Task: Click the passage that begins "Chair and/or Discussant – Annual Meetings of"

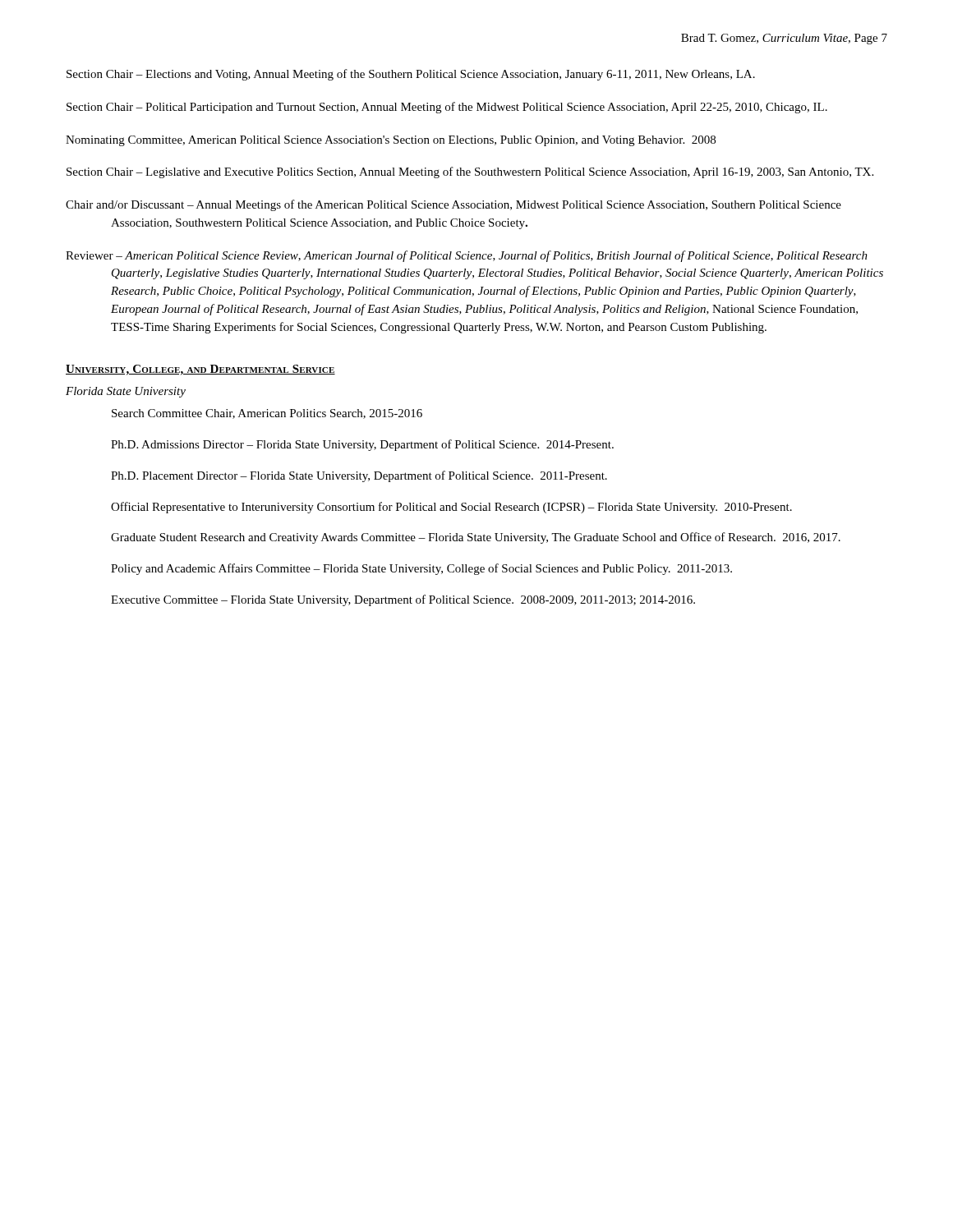Action: point(454,213)
